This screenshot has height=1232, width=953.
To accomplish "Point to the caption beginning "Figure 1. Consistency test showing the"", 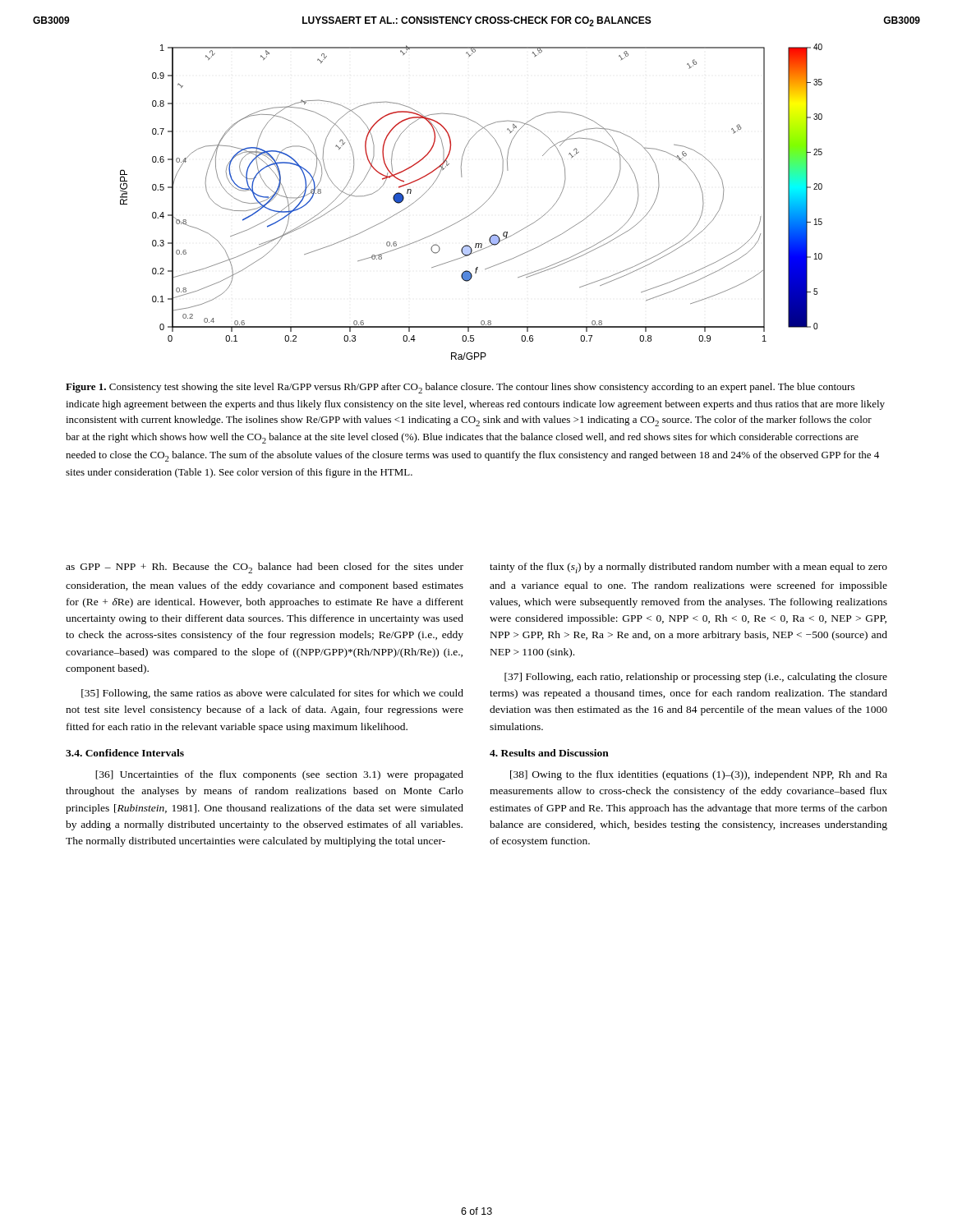I will [x=475, y=429].
